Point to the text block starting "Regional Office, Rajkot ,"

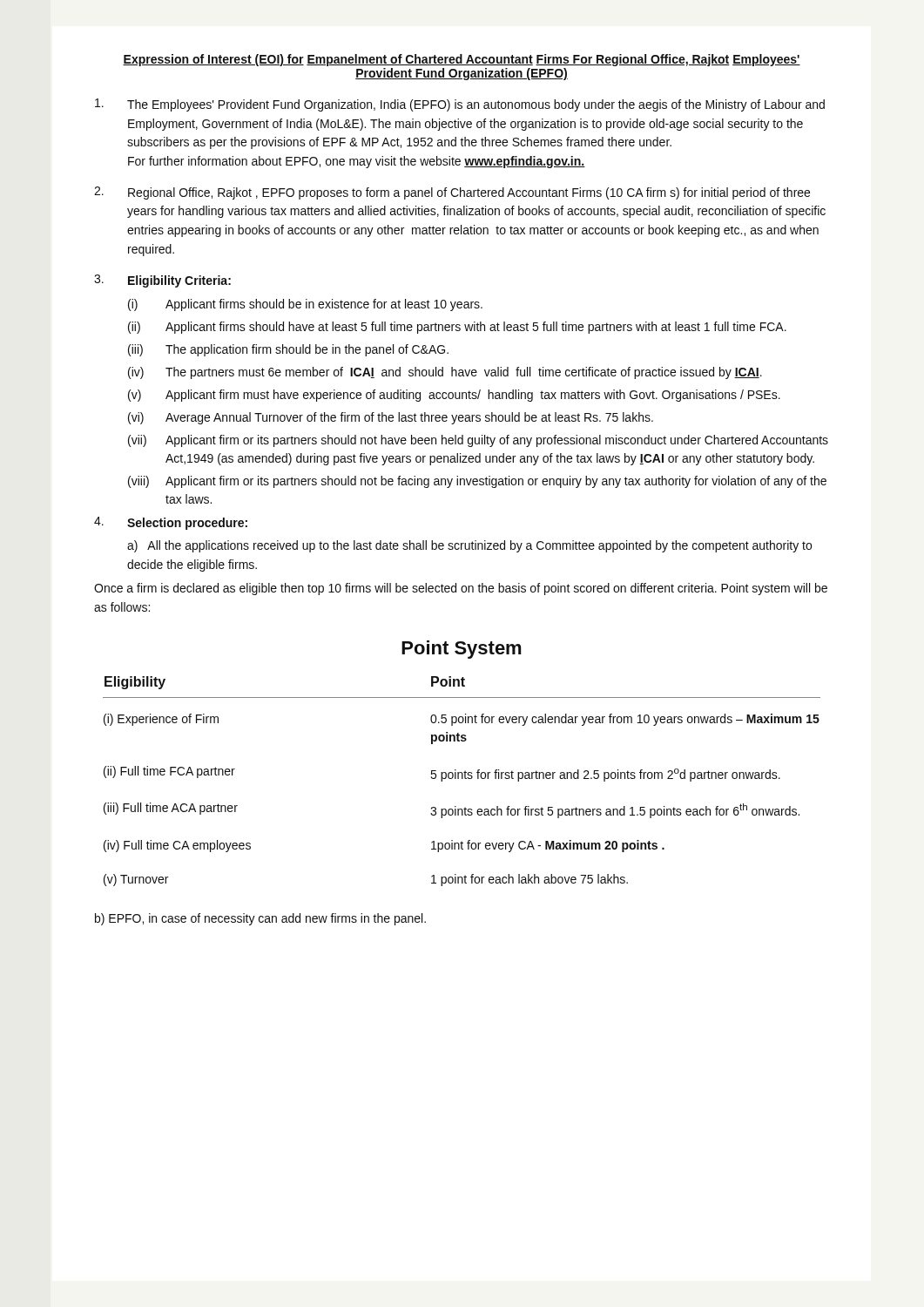click(462, 221)
